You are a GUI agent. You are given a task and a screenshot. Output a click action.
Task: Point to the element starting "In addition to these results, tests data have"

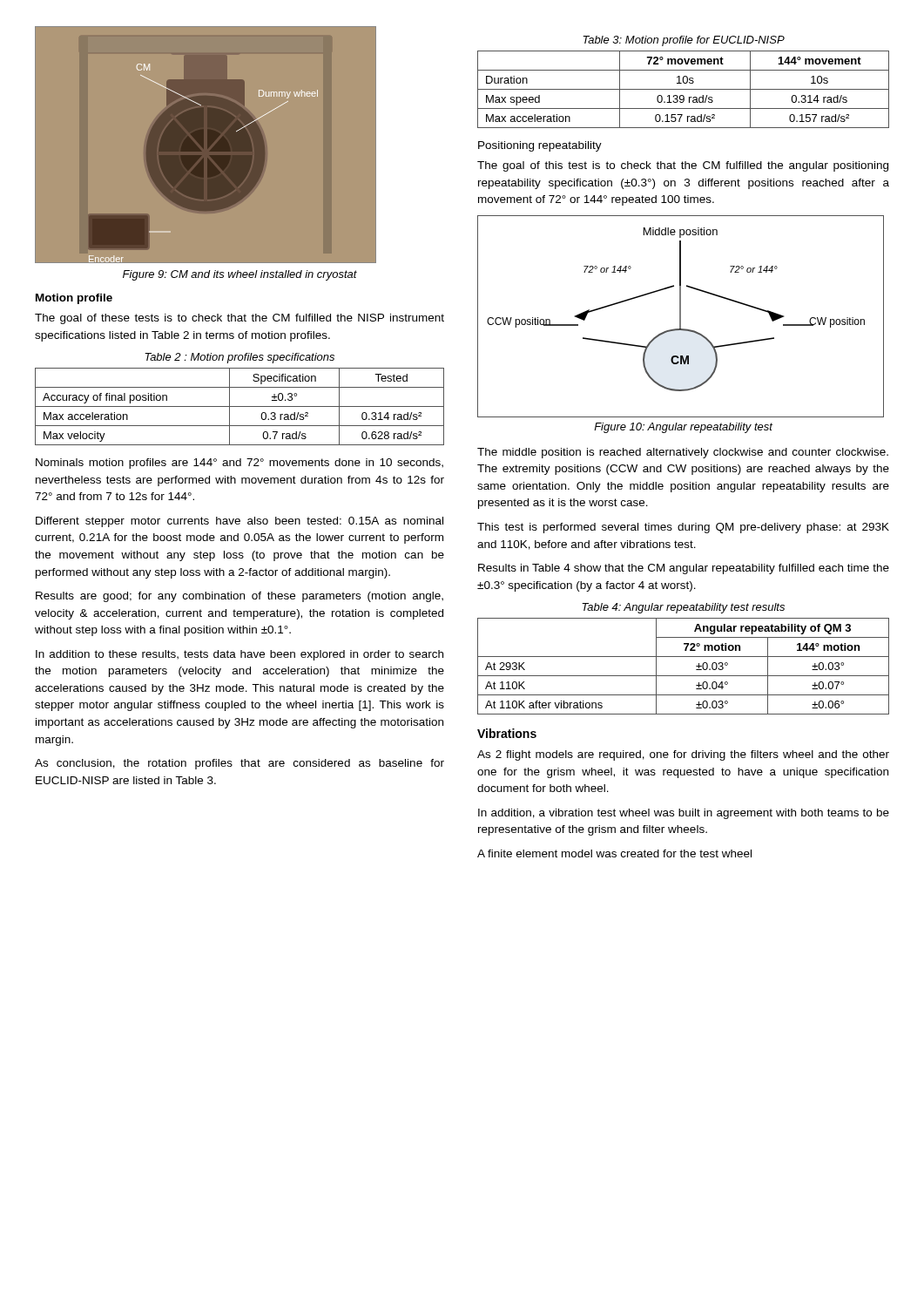coord(240,717)
